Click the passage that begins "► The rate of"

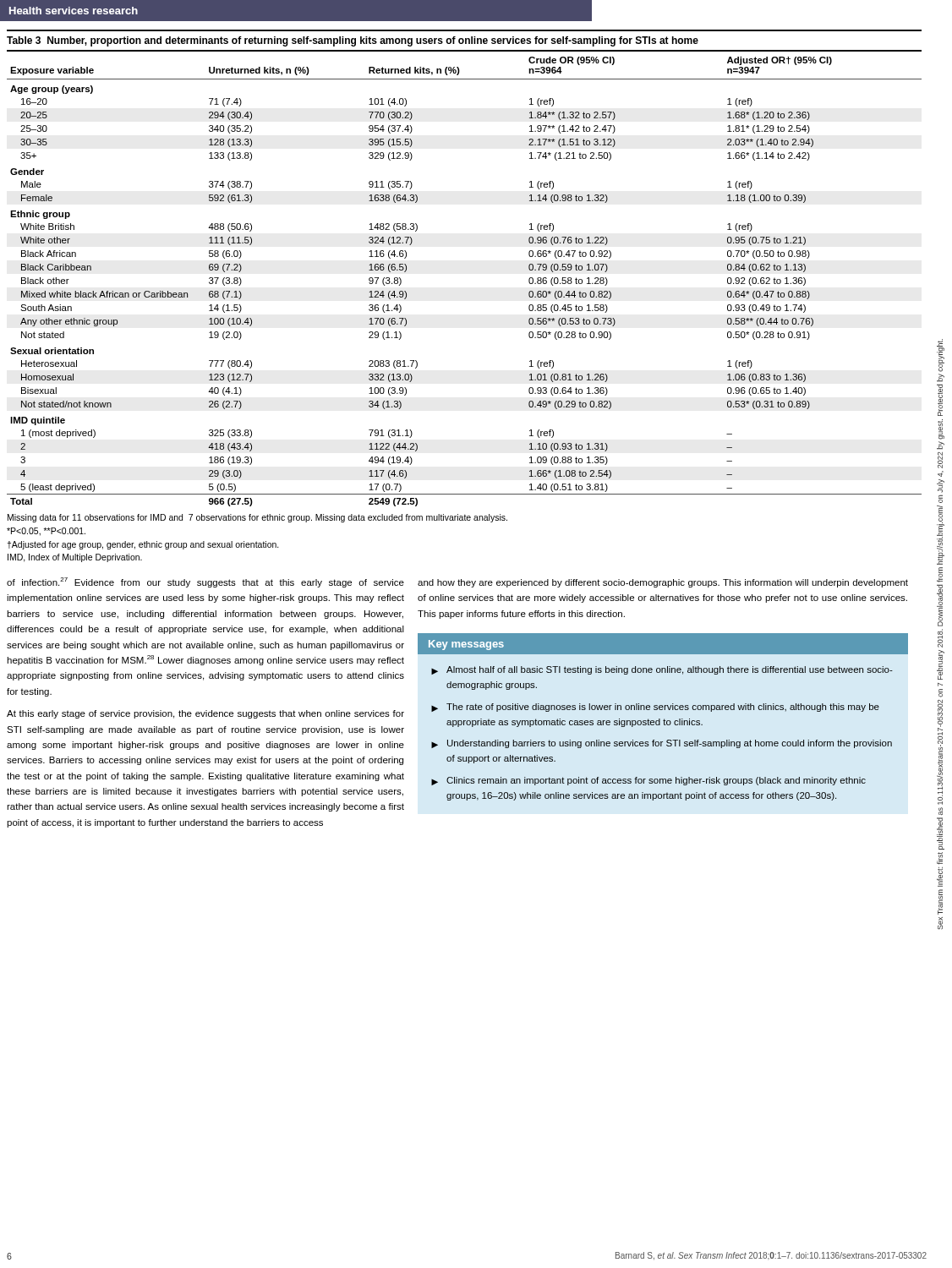[663, 715]
